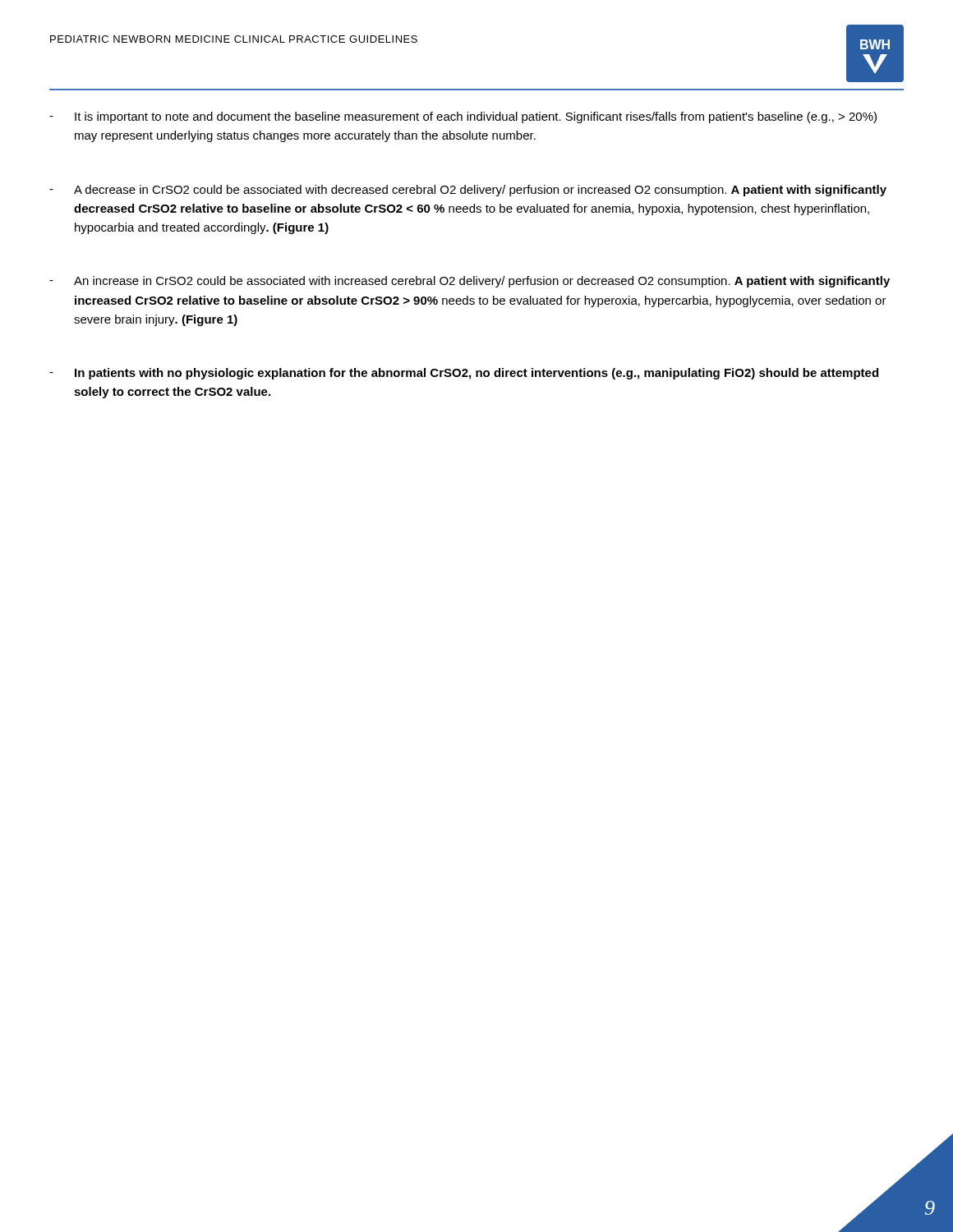Find the text starting "- In patients with no physiologic explanation for"
The width and height of the screenshot is (953, 1232).
coord(476,382)
